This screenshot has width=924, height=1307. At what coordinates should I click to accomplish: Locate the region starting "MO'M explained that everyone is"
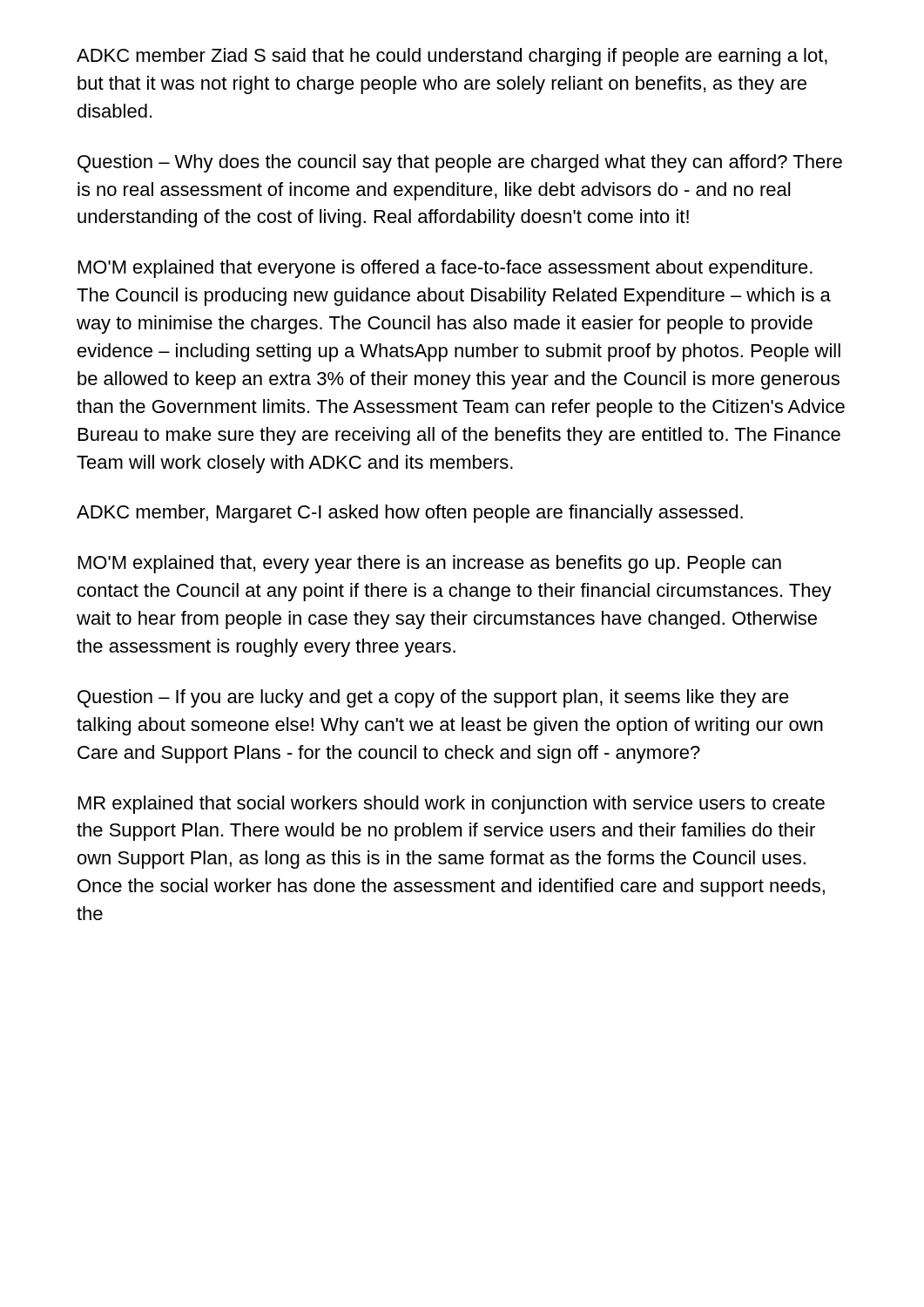point(461,365)
